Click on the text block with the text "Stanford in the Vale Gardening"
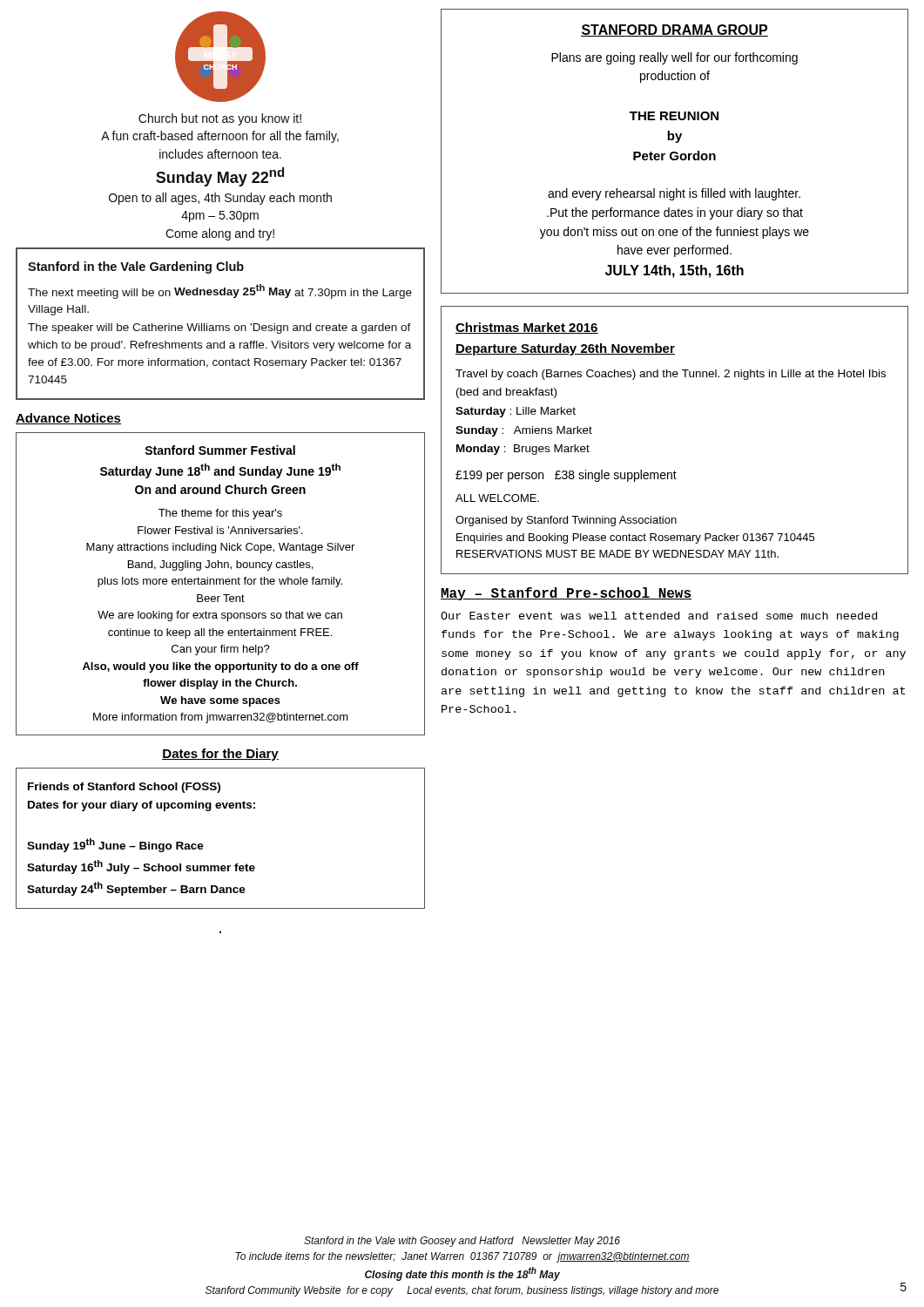 (x=220, y=322)
